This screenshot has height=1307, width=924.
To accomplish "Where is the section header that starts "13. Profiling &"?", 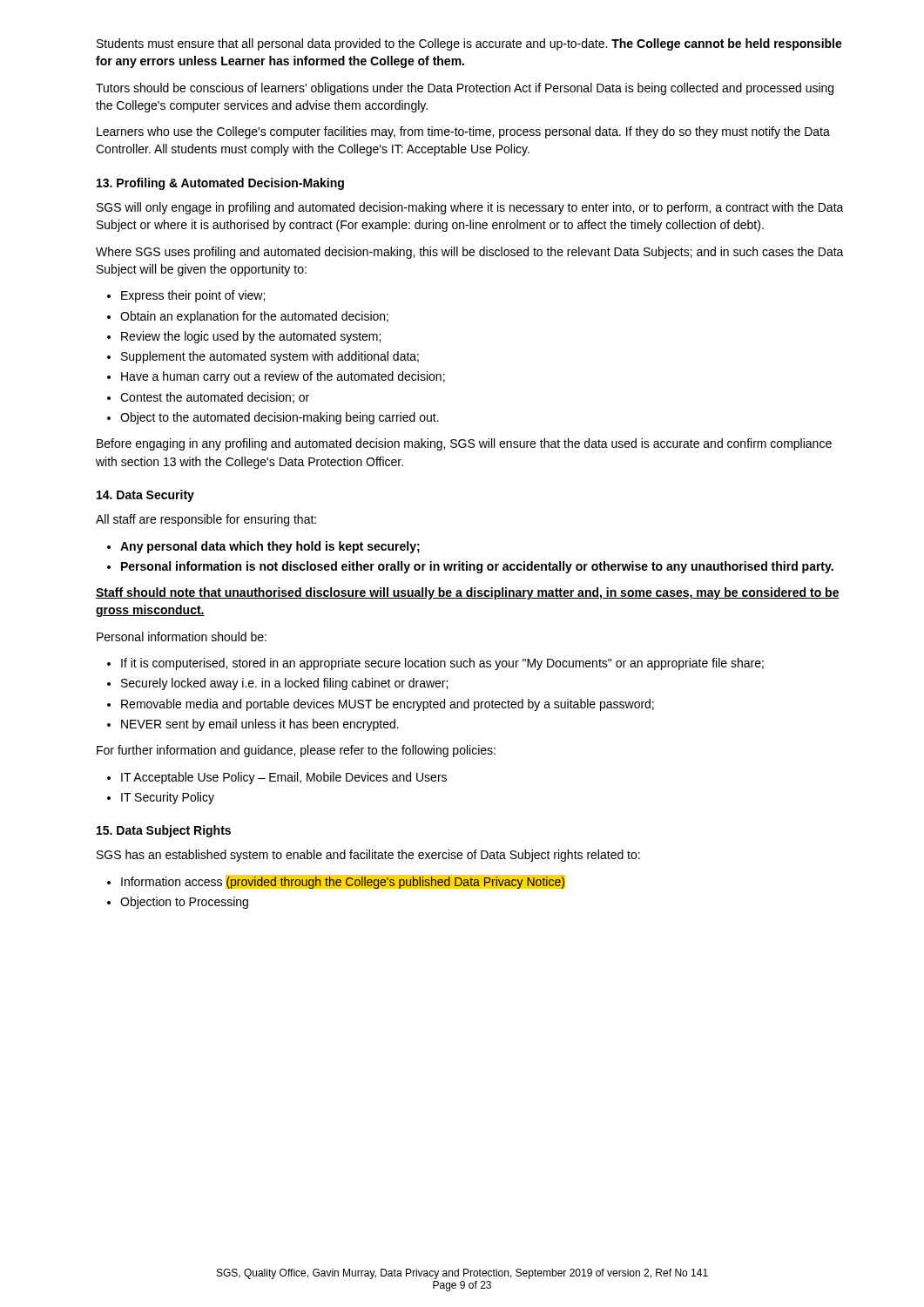I will click(x=220, y=184).
